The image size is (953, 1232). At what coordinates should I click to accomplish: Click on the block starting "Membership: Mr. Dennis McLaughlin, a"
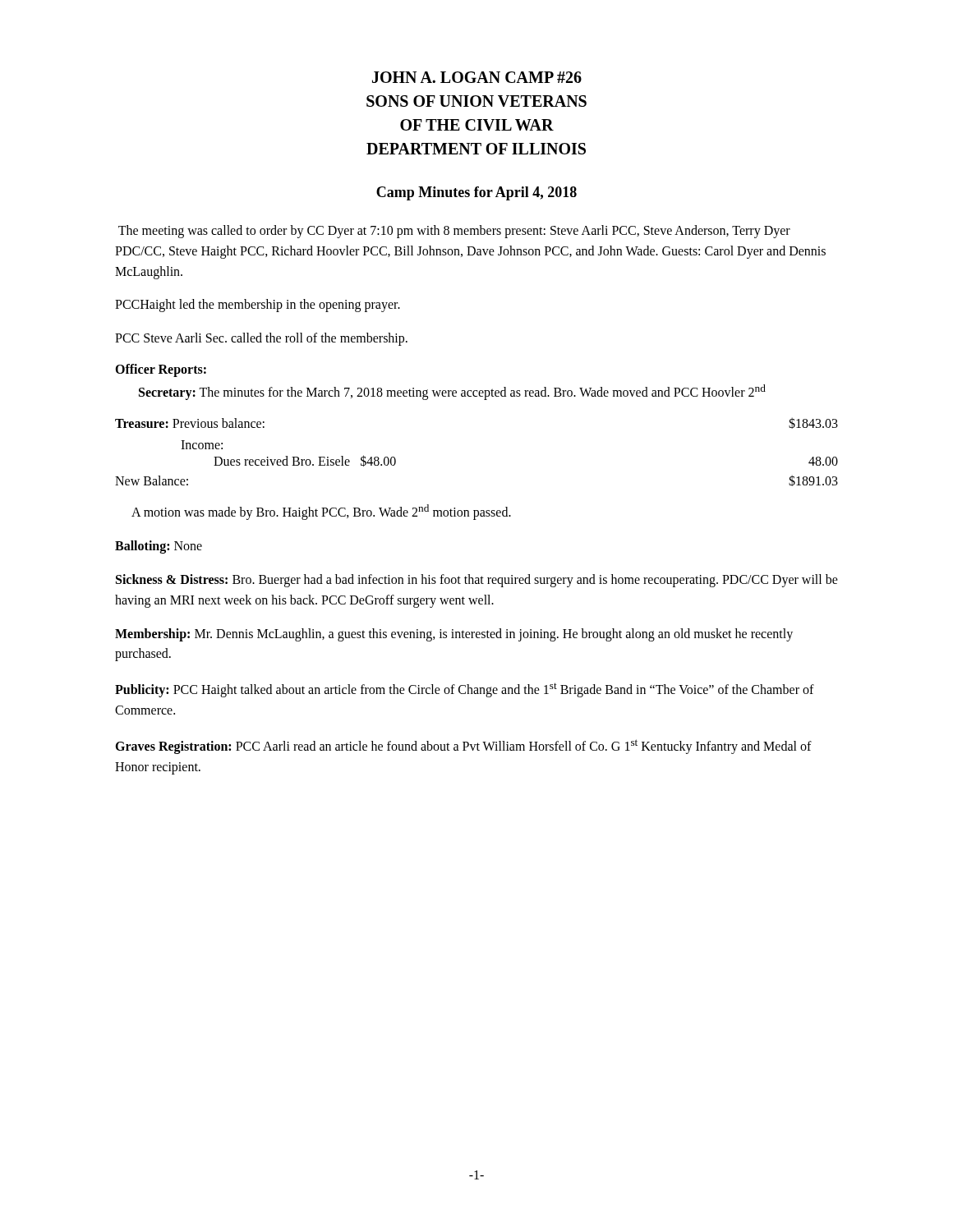click(454, 644)
